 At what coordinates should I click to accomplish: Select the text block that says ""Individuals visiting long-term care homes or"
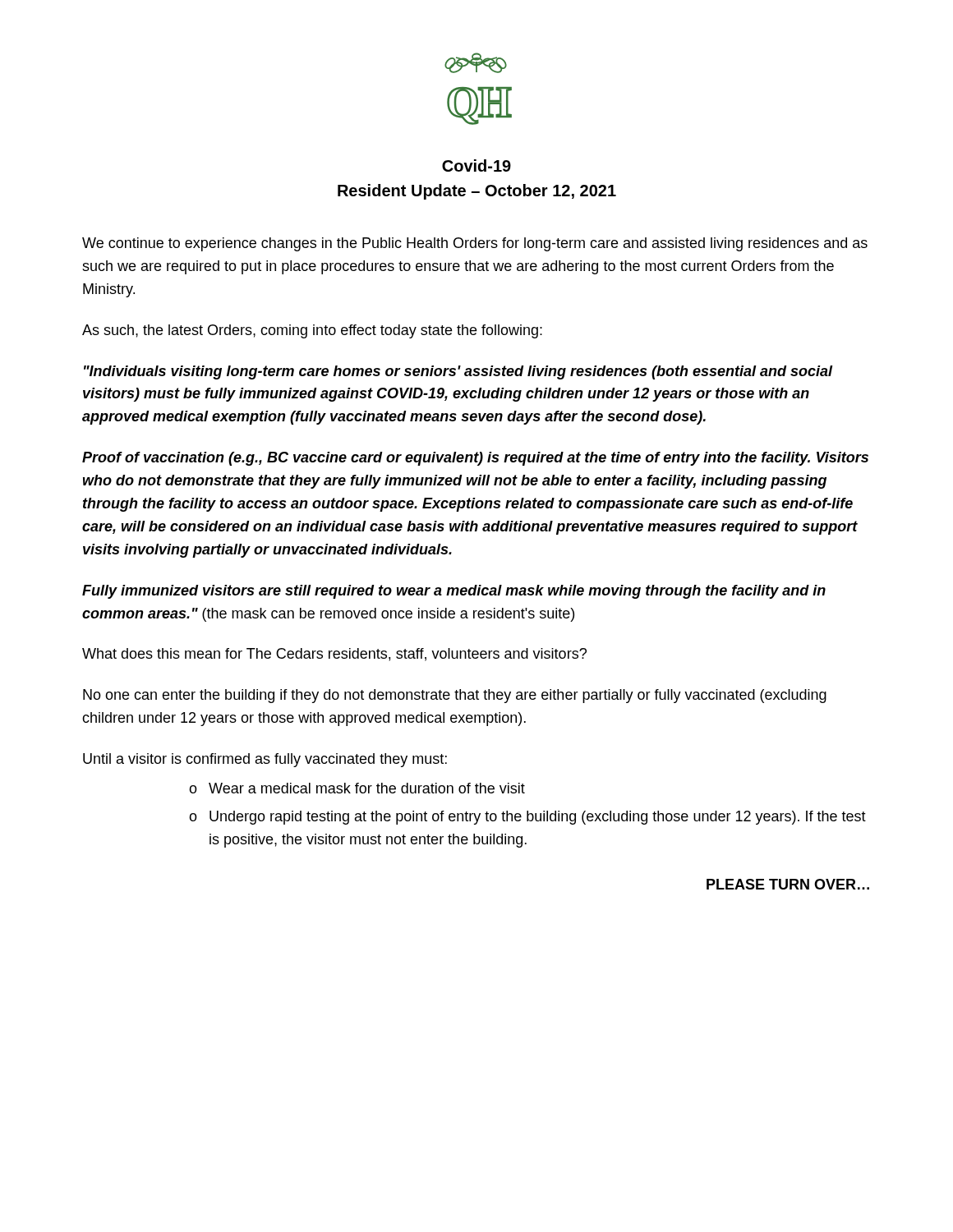point(457,394)
